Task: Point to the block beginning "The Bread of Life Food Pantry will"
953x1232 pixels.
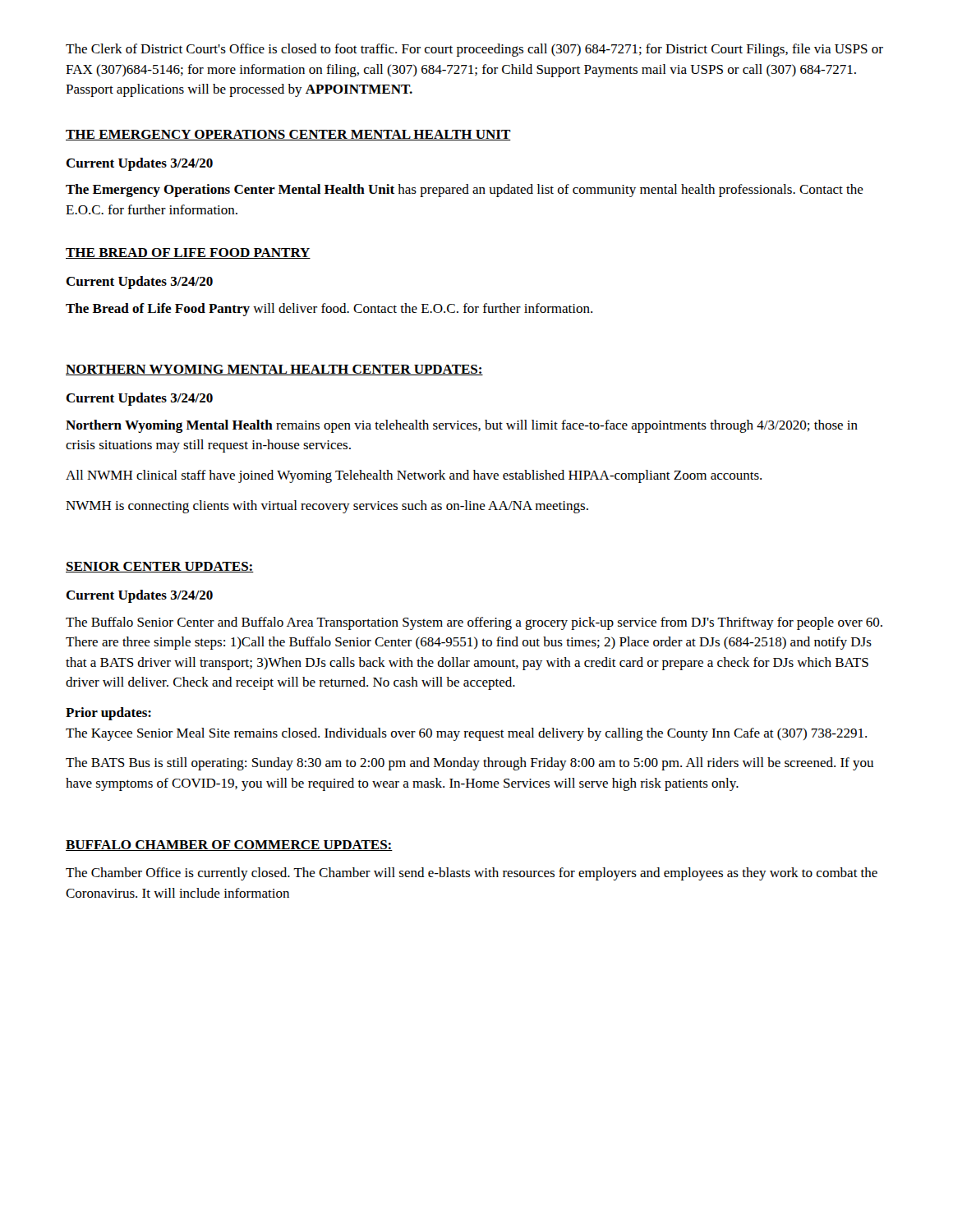Action: [x=330, y=308]
